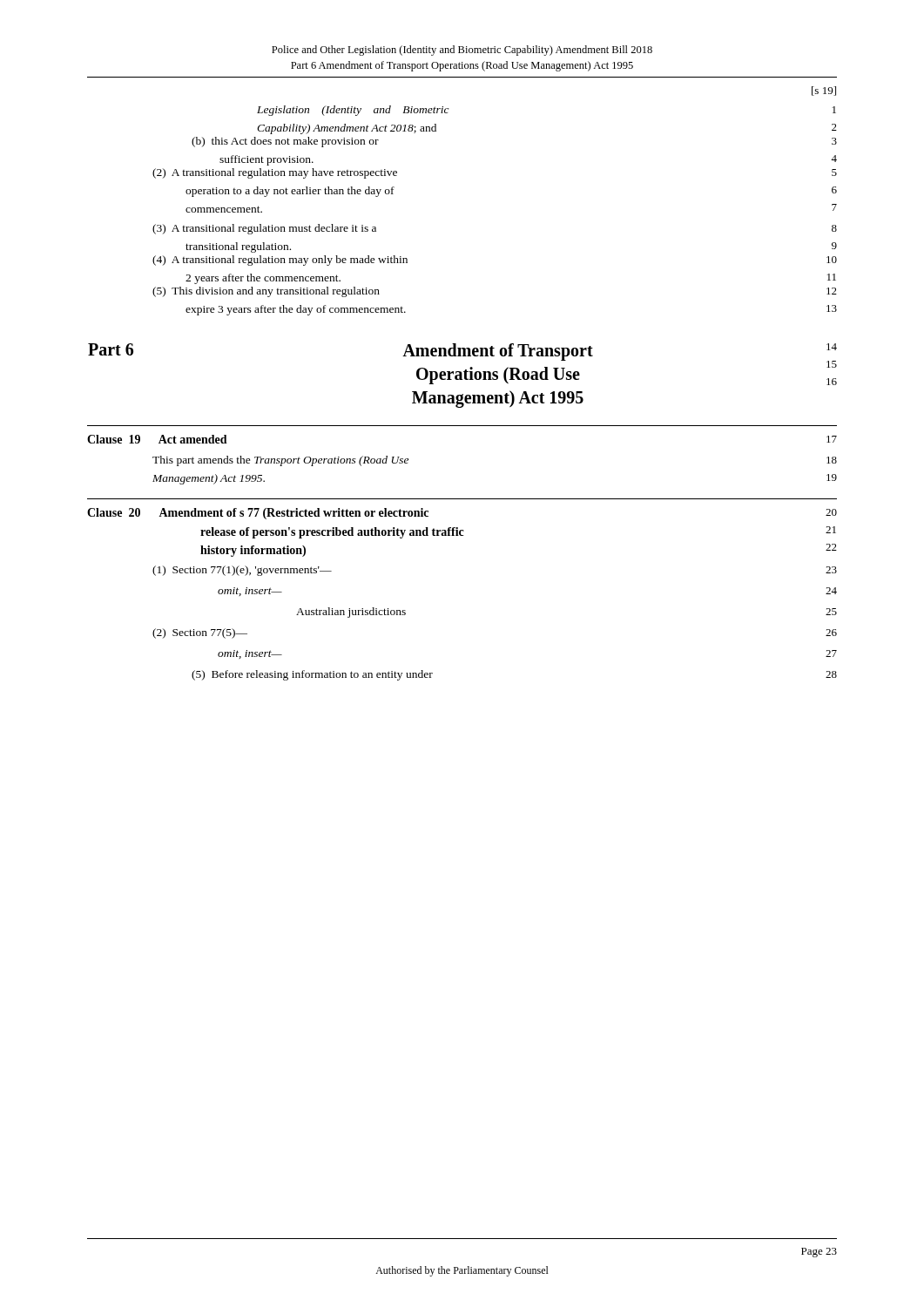Locate the text "Clause 19 Act amended"
Screen dimensions: 1307x924
pyautogui.click(x=157, y=440)
